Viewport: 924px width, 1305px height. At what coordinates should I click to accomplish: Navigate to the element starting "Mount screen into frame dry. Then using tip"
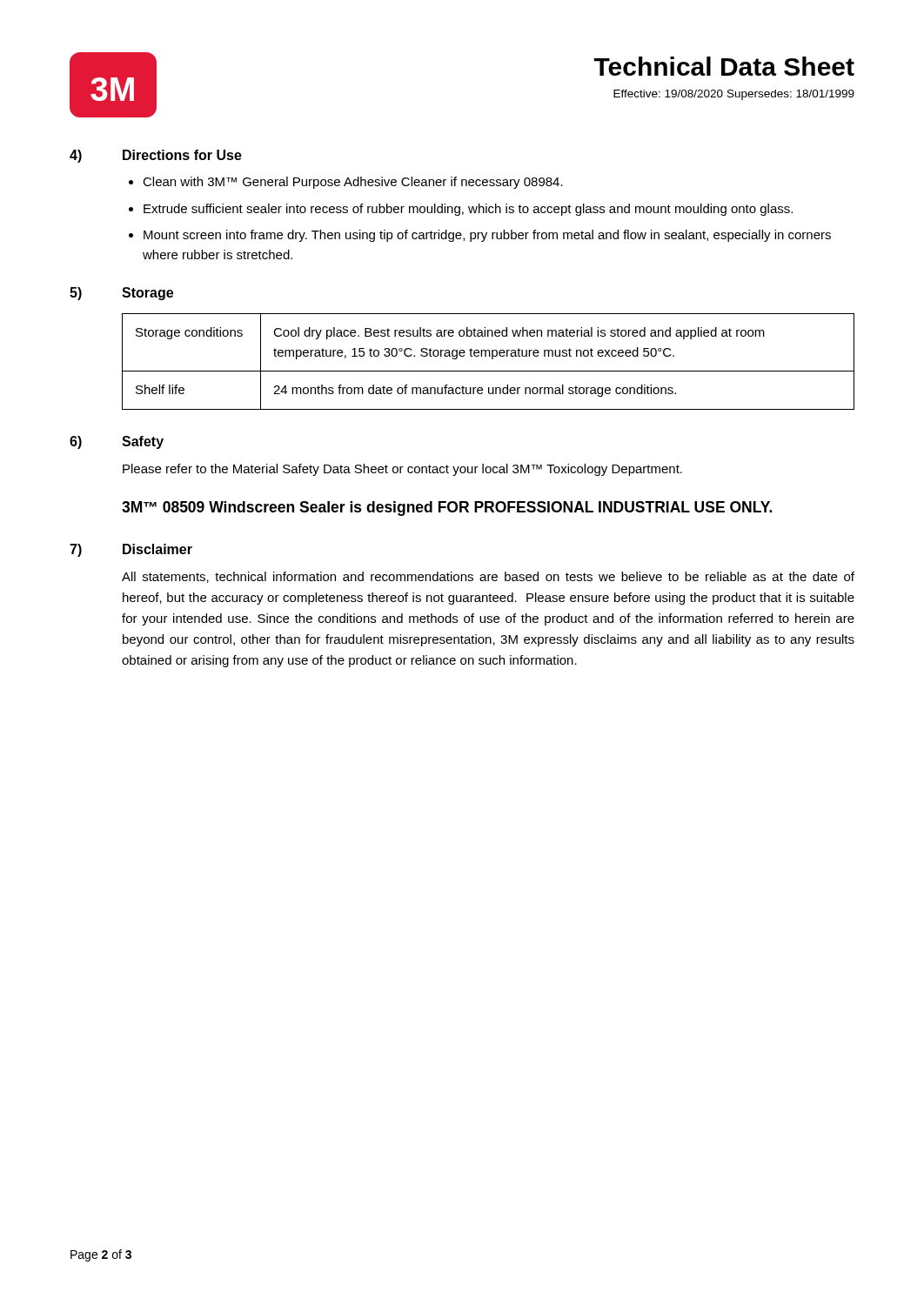point(487,244)
